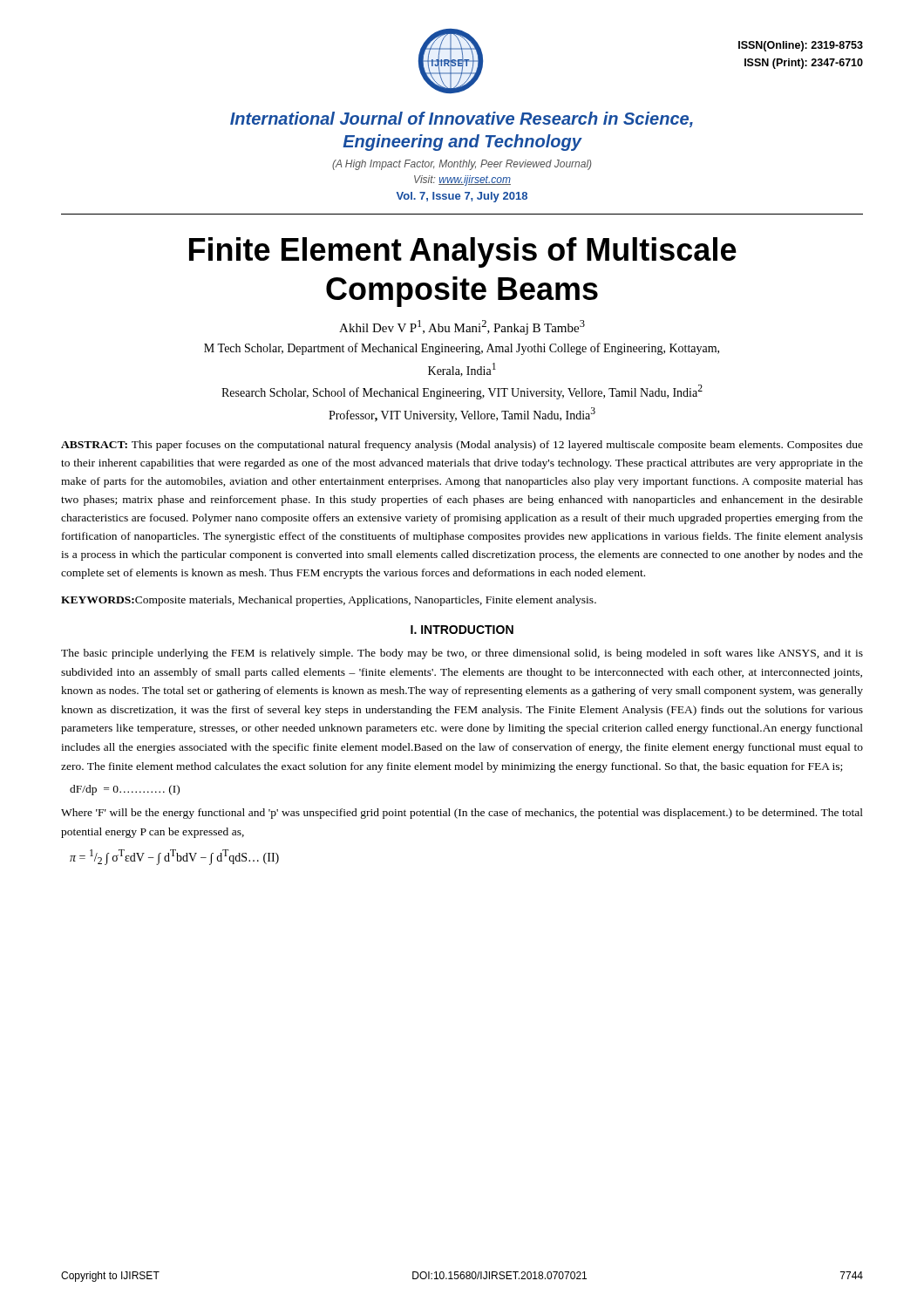
Task: Find the block on this page that starts "KEYWORDS:Composite materials, Mechanical properties, Applications, Nanoparticles, Finite element"
Action: 329,599
